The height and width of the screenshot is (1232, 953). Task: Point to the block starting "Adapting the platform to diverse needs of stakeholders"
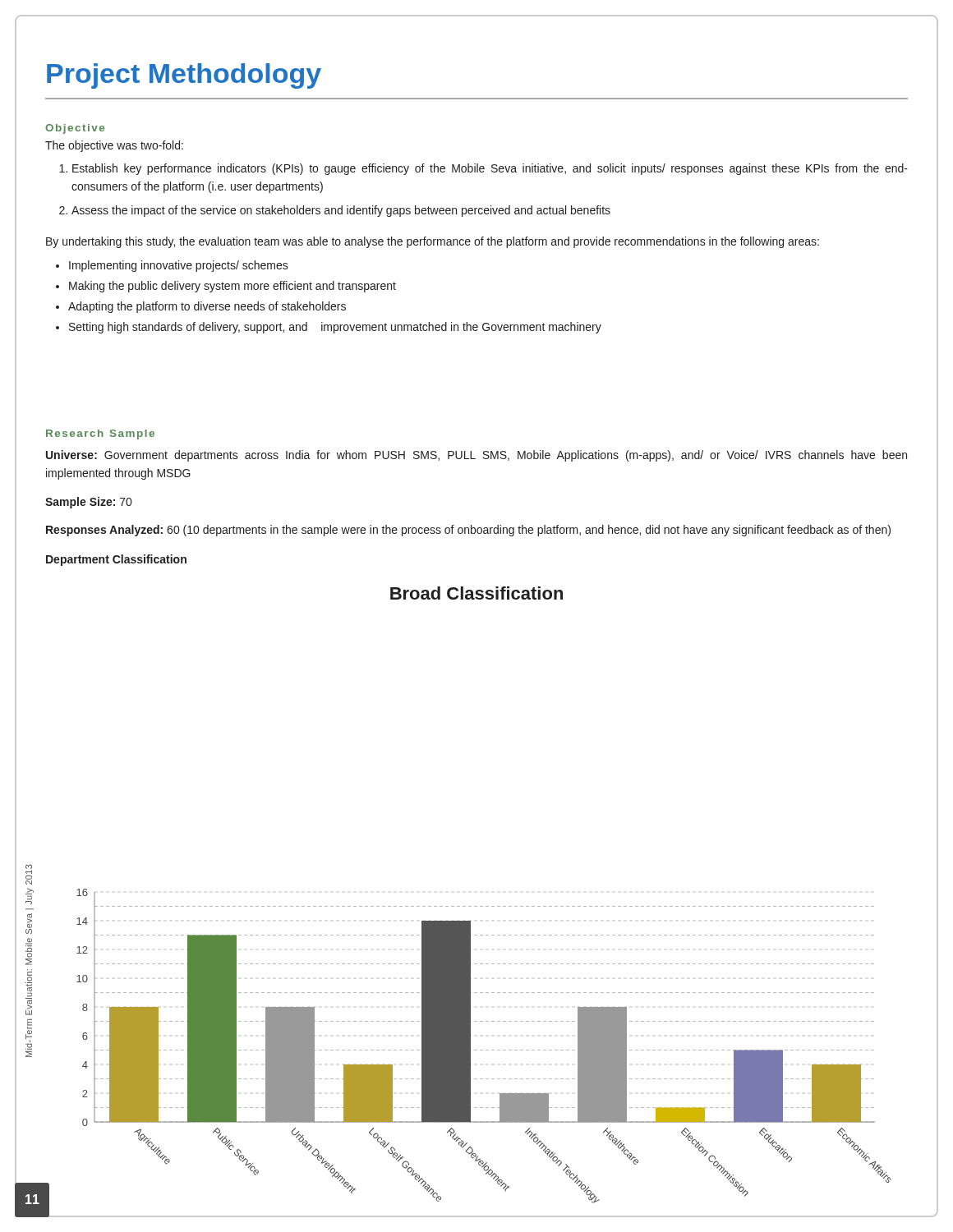click(x=207, y=306)
